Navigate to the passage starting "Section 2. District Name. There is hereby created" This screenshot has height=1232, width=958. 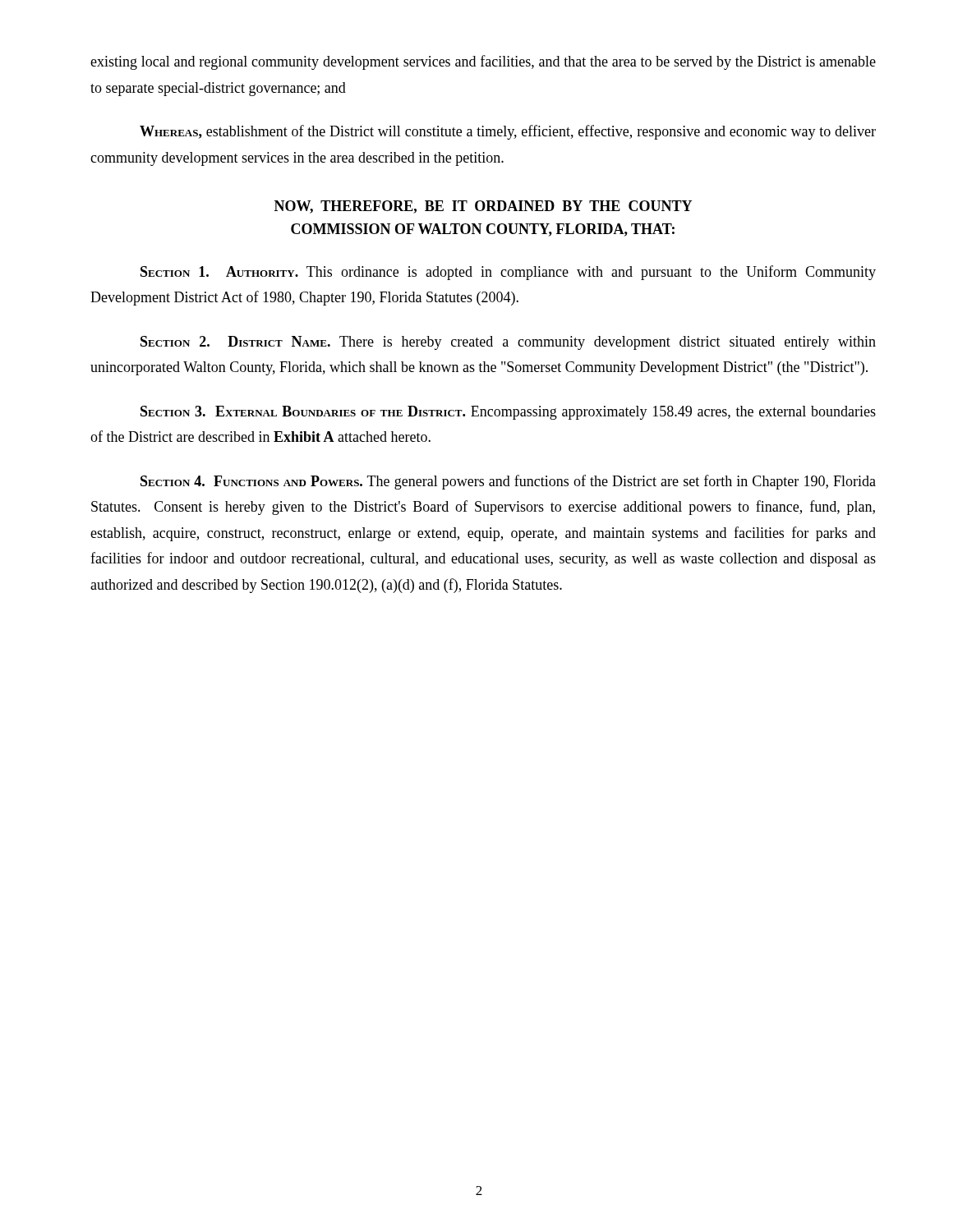tap(483, 354)
